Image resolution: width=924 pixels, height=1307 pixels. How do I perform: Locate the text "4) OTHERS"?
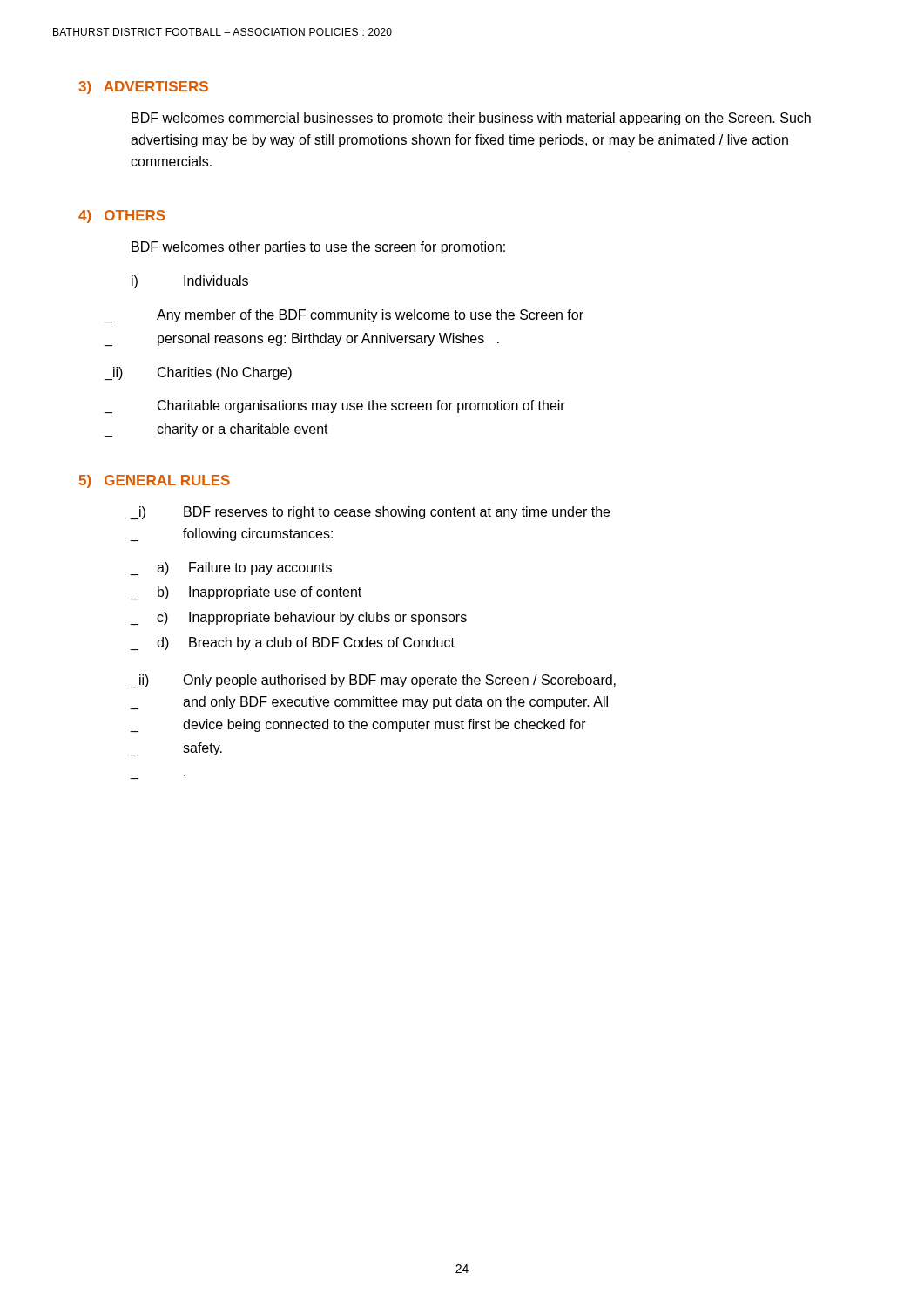click(x=122, y=216)
